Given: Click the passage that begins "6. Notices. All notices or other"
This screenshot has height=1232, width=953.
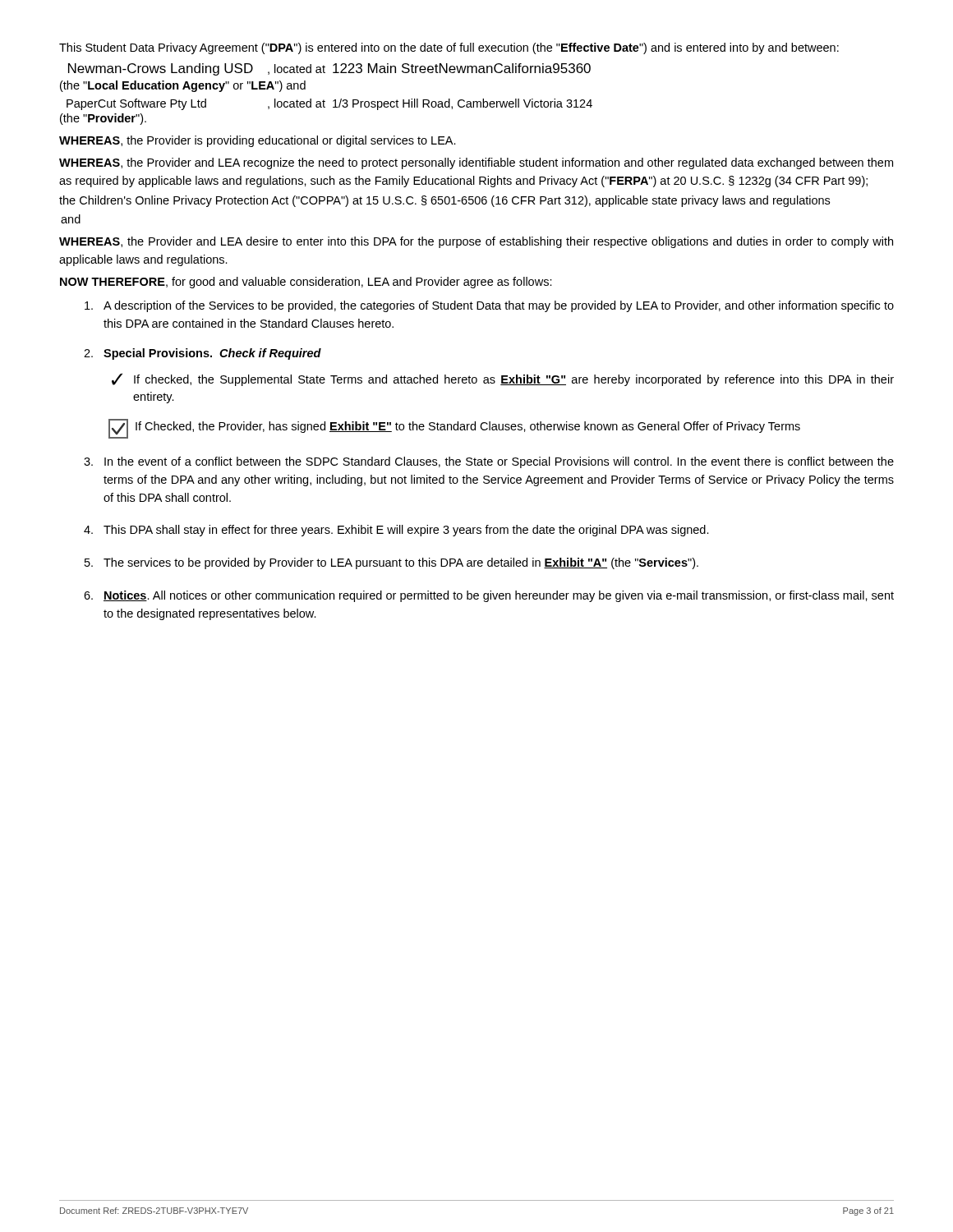Looking at the screenshot, I should tap(489, 605).
